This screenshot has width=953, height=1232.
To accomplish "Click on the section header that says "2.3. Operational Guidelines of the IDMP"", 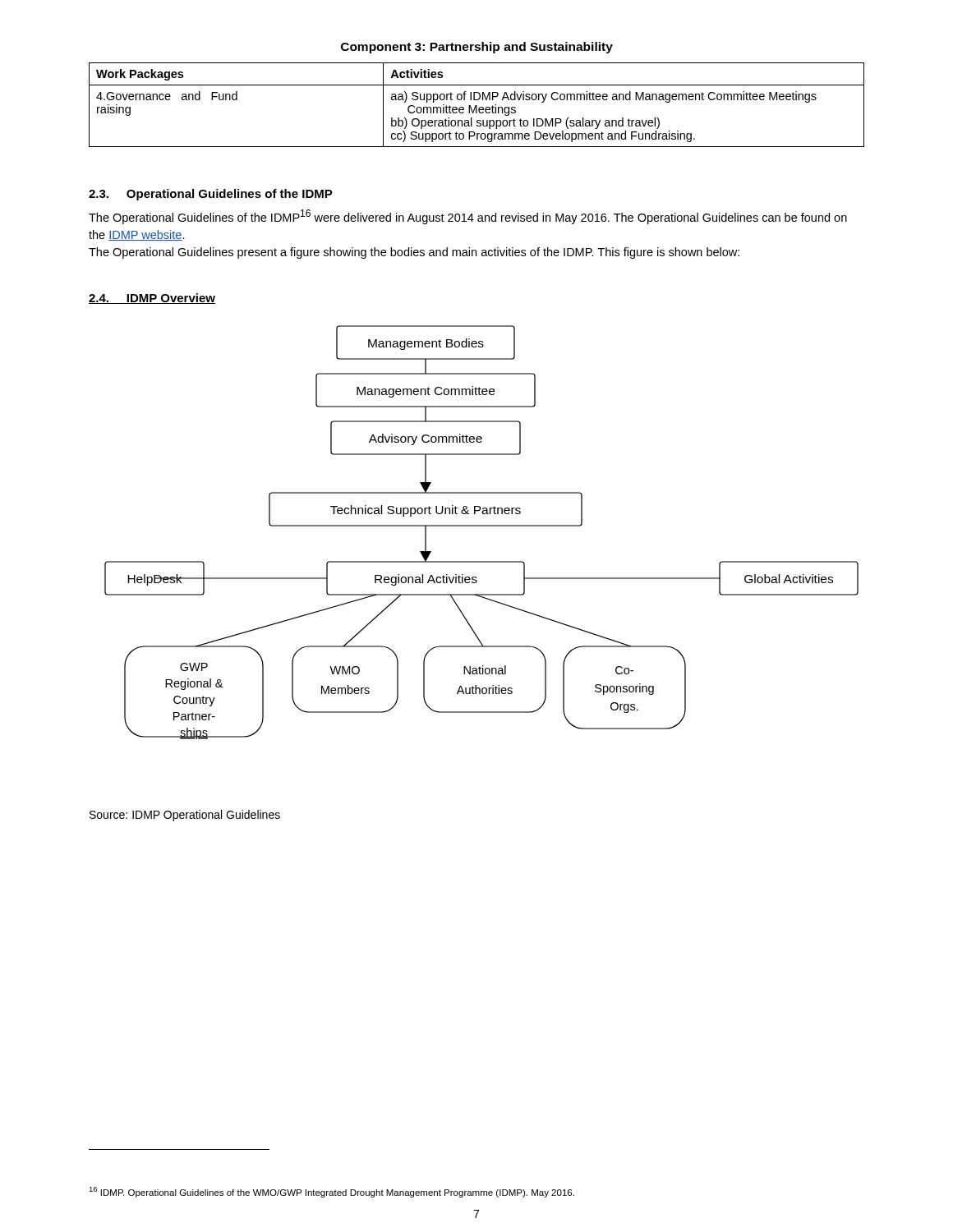I will (211, 193).
